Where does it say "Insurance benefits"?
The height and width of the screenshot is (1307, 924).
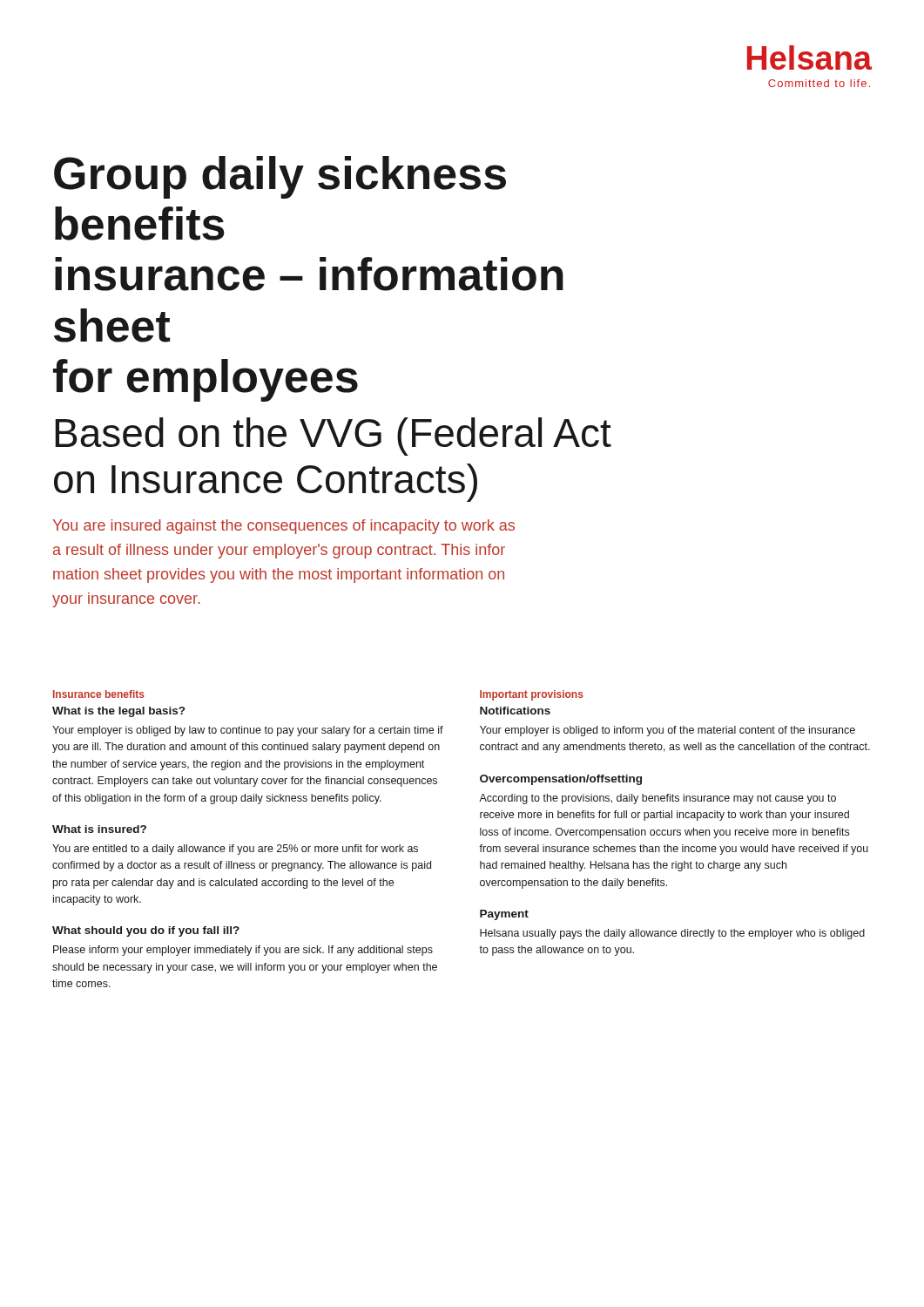pyautogui.click(x=98, y=694)
